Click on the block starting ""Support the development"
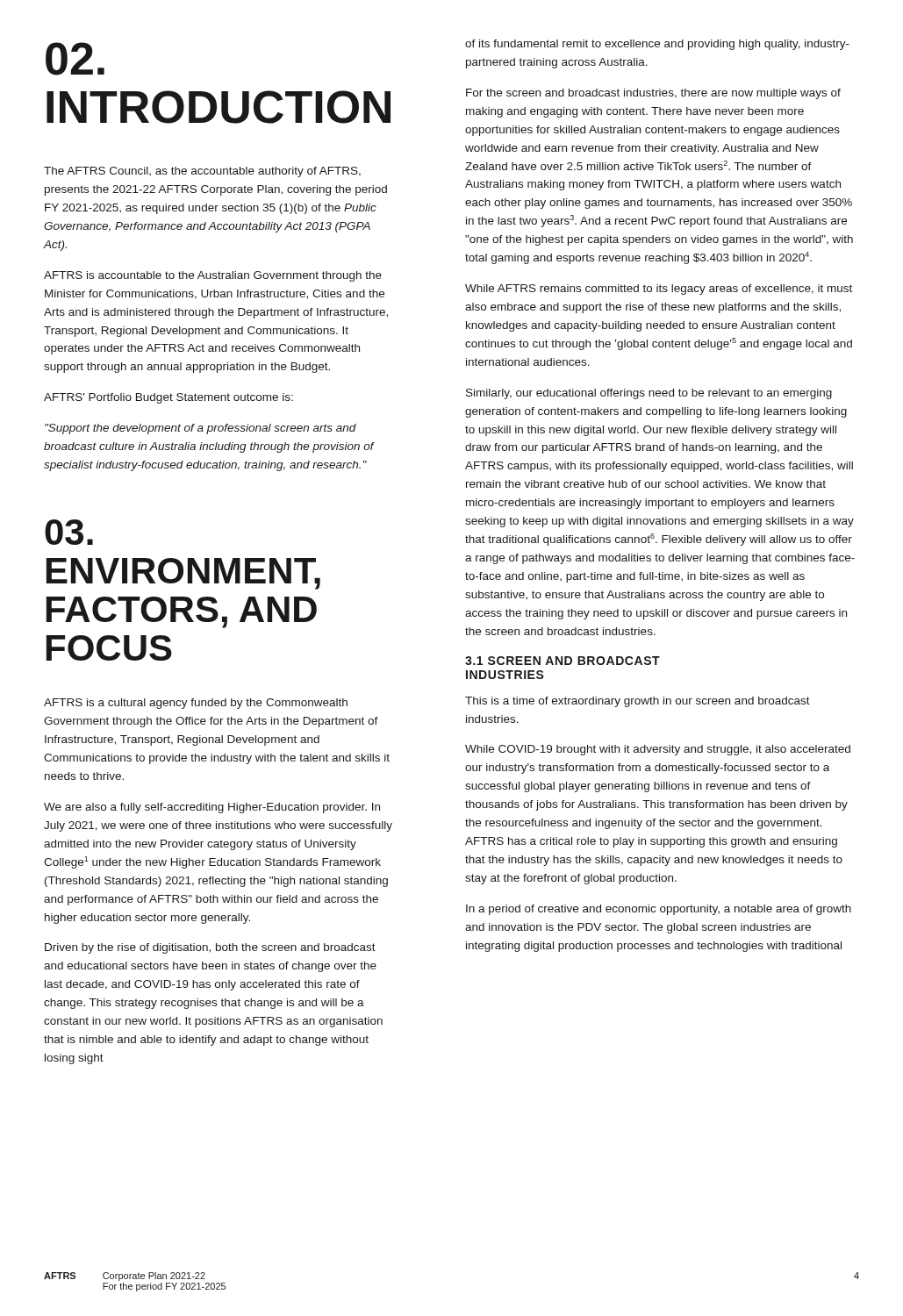This screenshot has height=1316, width=903. (219, 447)
